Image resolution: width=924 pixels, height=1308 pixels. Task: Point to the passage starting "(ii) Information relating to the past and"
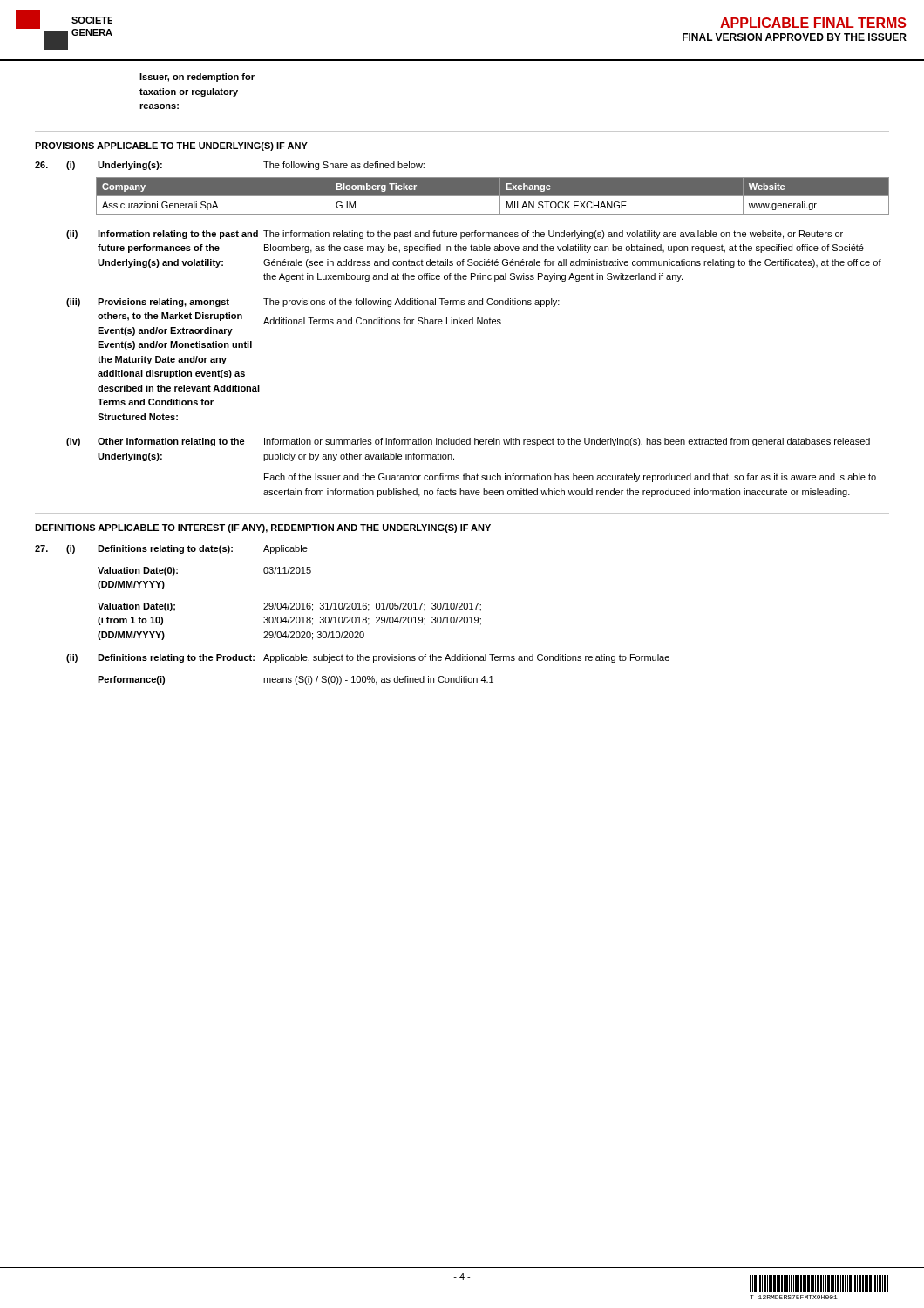[462, 255]
